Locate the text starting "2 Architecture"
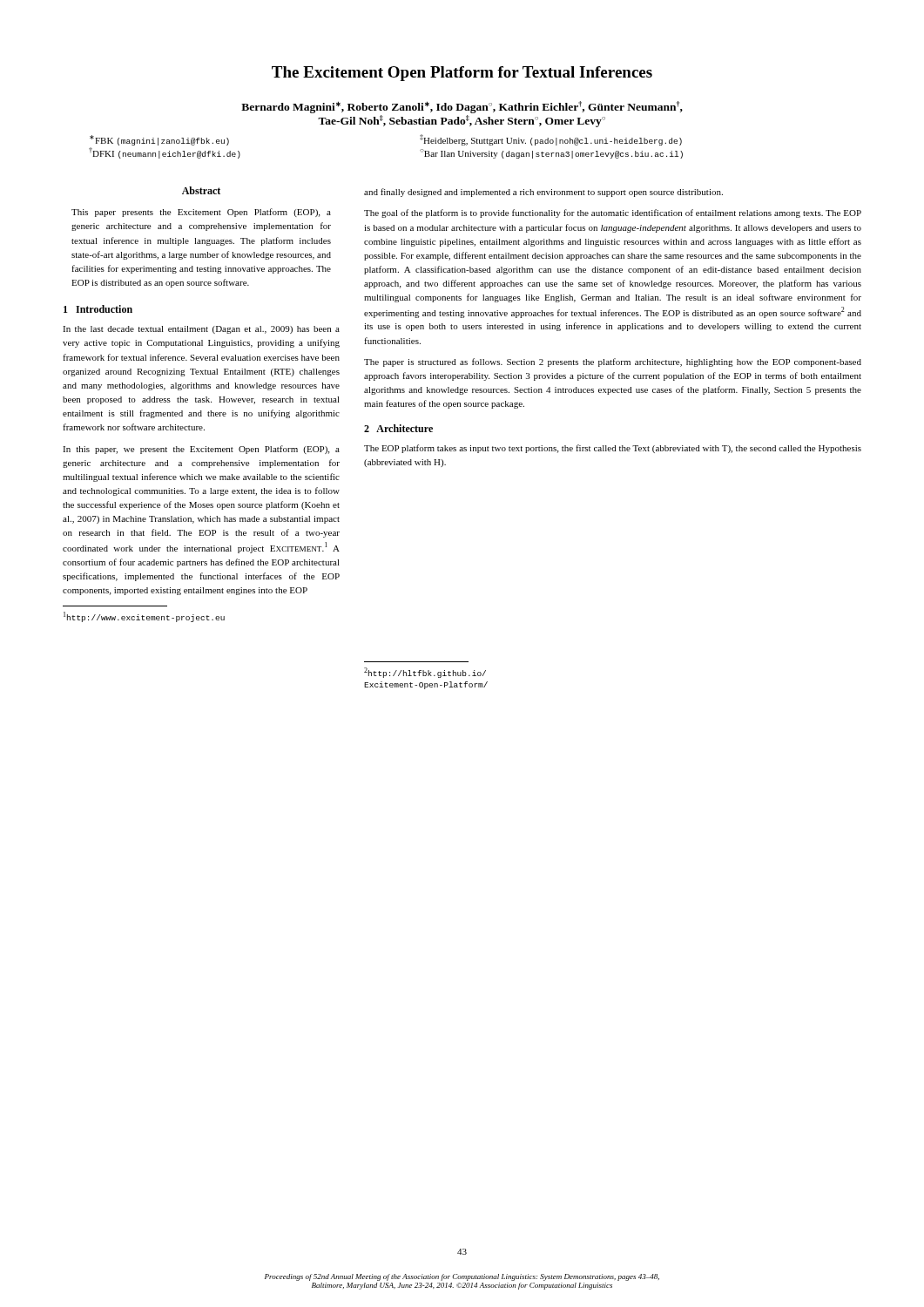This screenshot has height=1307, width=924. coord(399,429)
